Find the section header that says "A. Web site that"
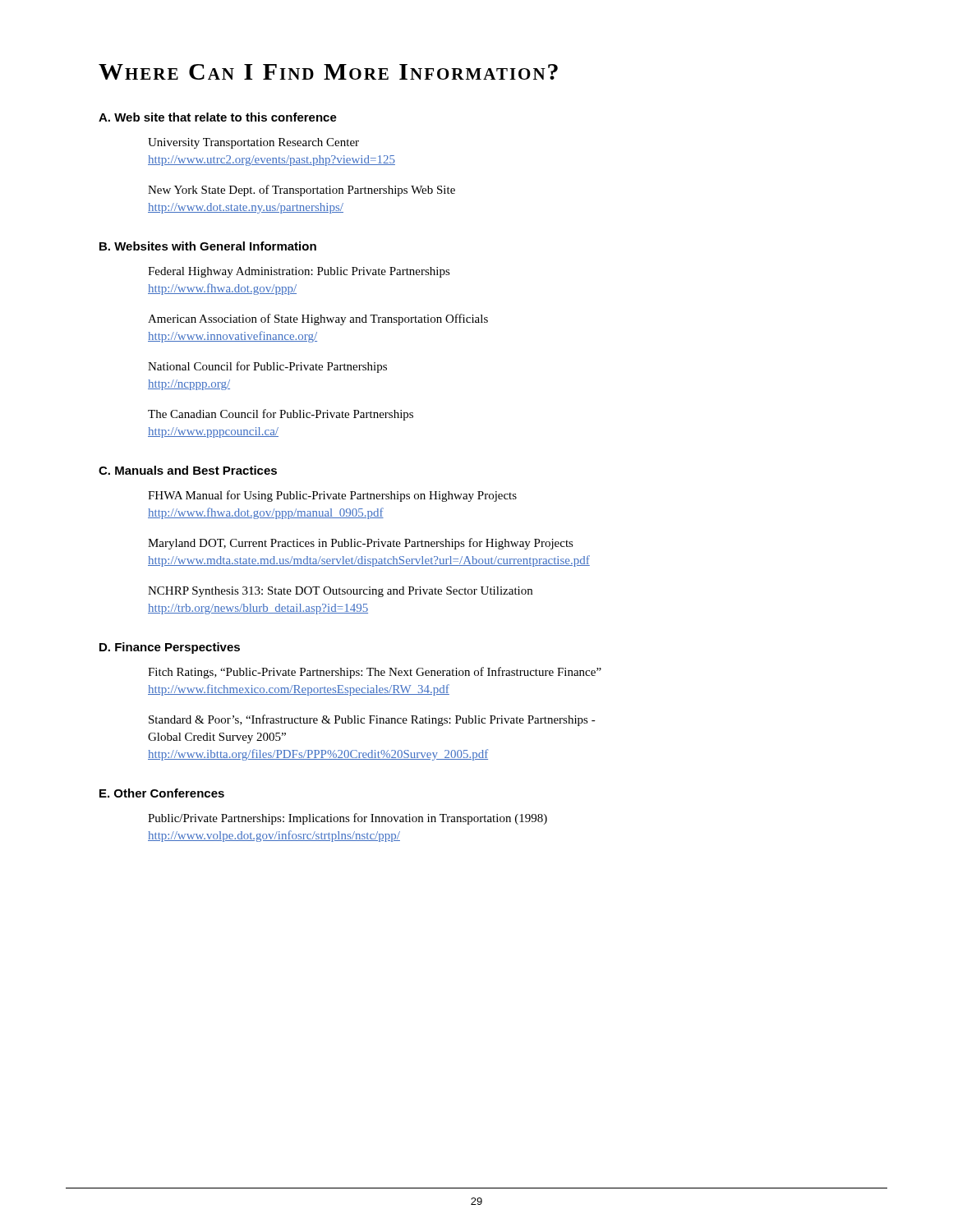The image size is (953, 1232). pos(218,117)
